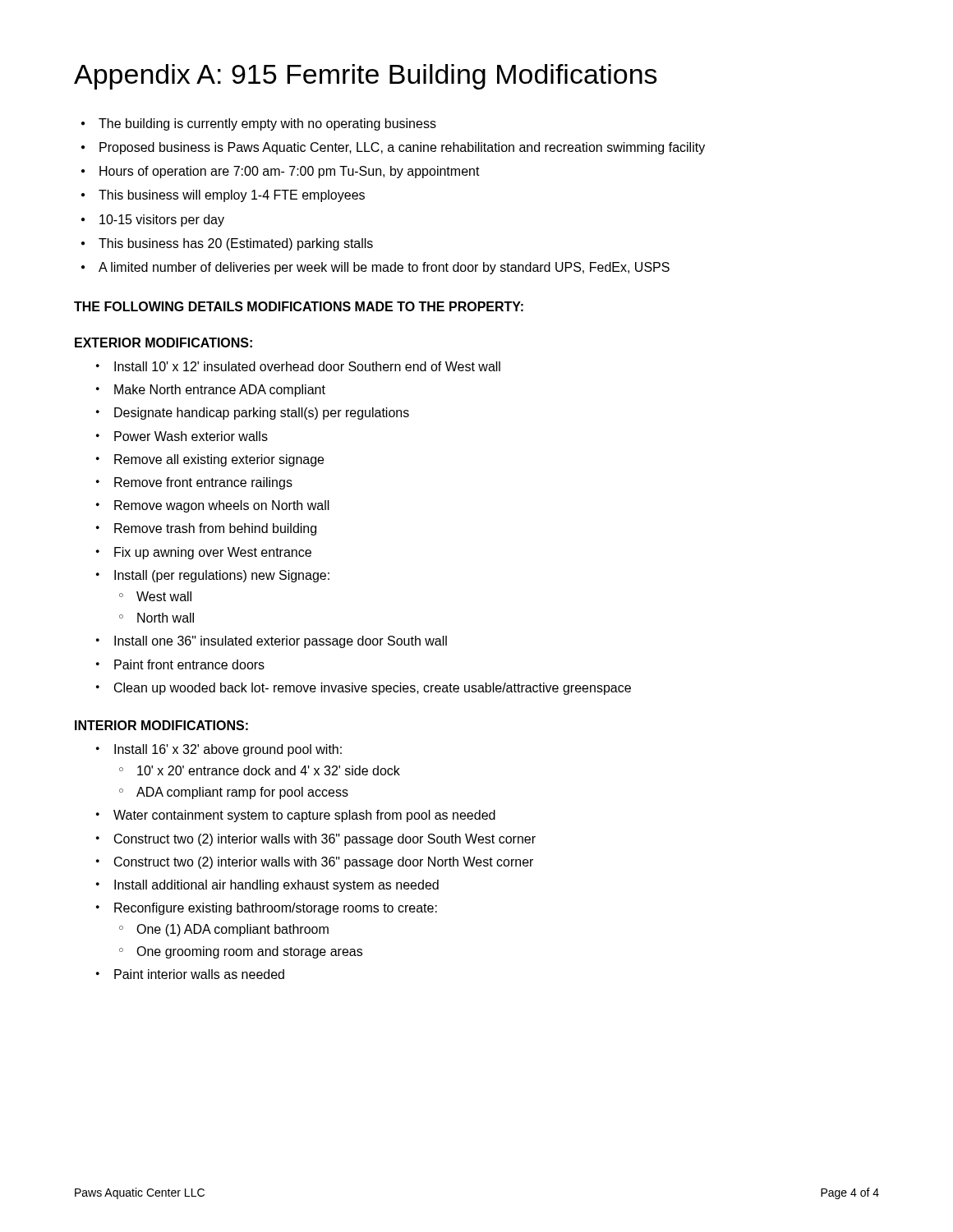This screenshot has height=1232, width=953.
Task: Locate the list item that says "A limited number of deliveries"
Action: pyautogui.click(x=489, y=267)
